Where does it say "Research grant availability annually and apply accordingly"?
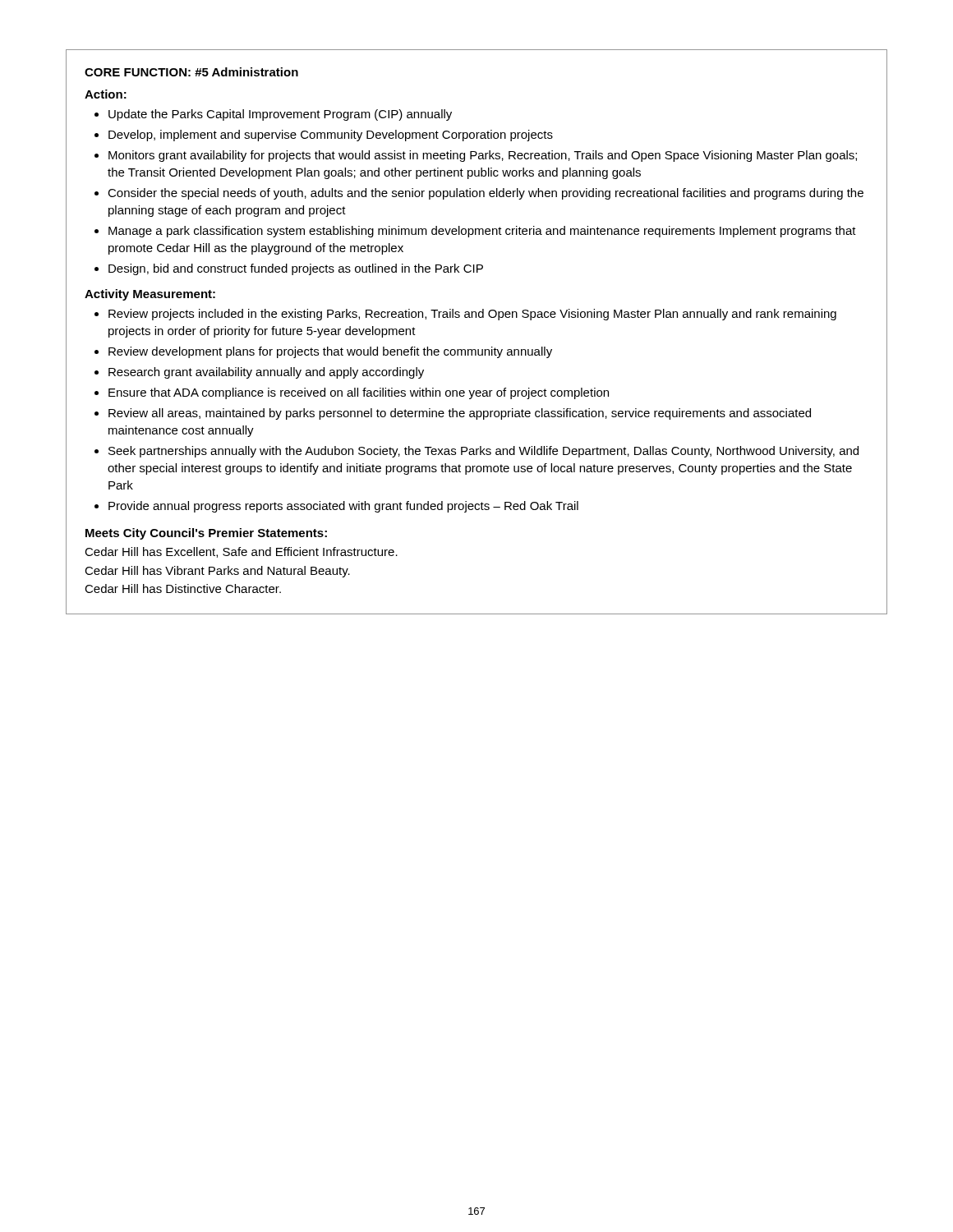This screenshot has width=953, height=1232. coord(266,372)
